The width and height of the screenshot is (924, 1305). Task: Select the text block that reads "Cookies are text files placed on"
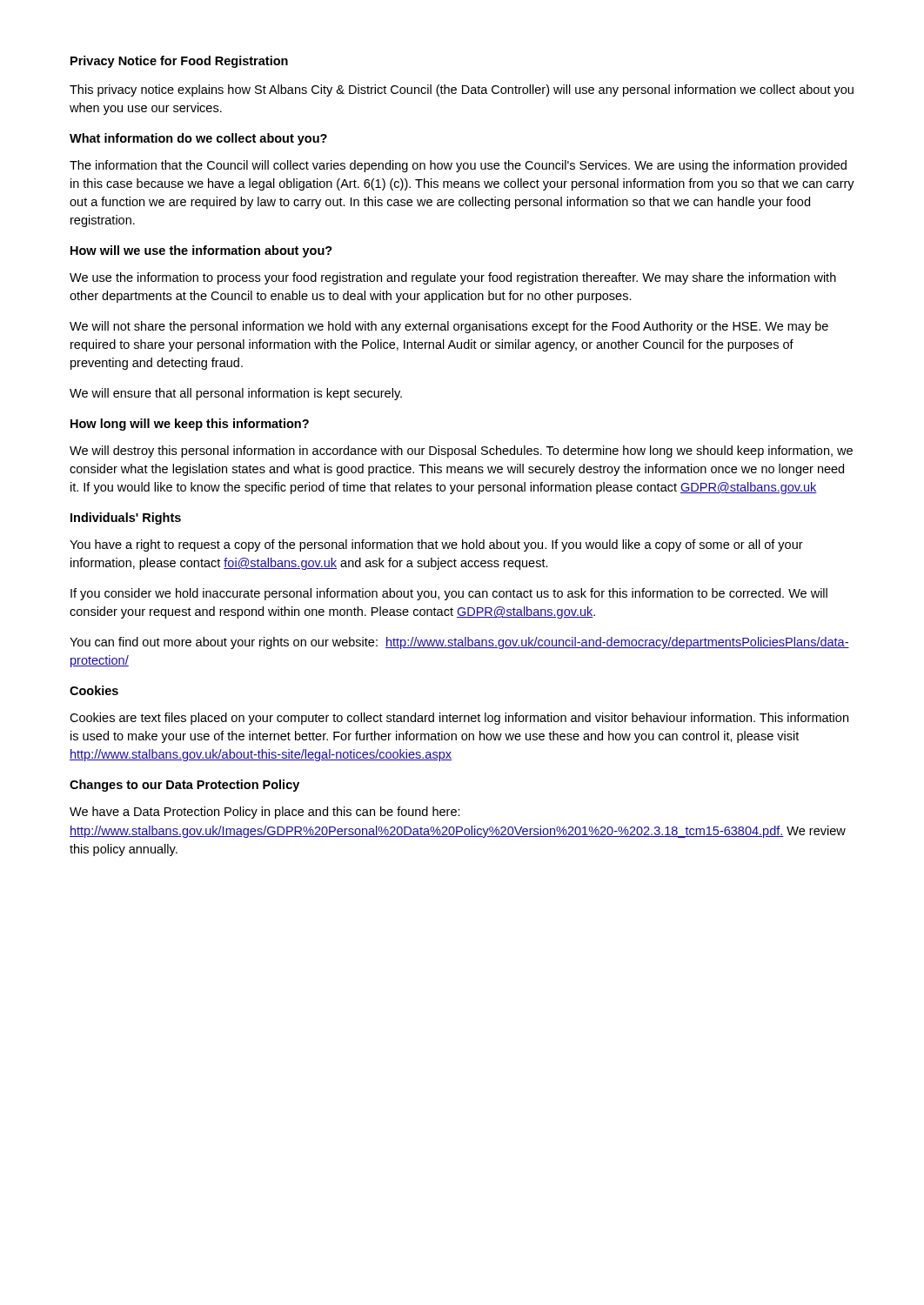[x=459, y=736]
